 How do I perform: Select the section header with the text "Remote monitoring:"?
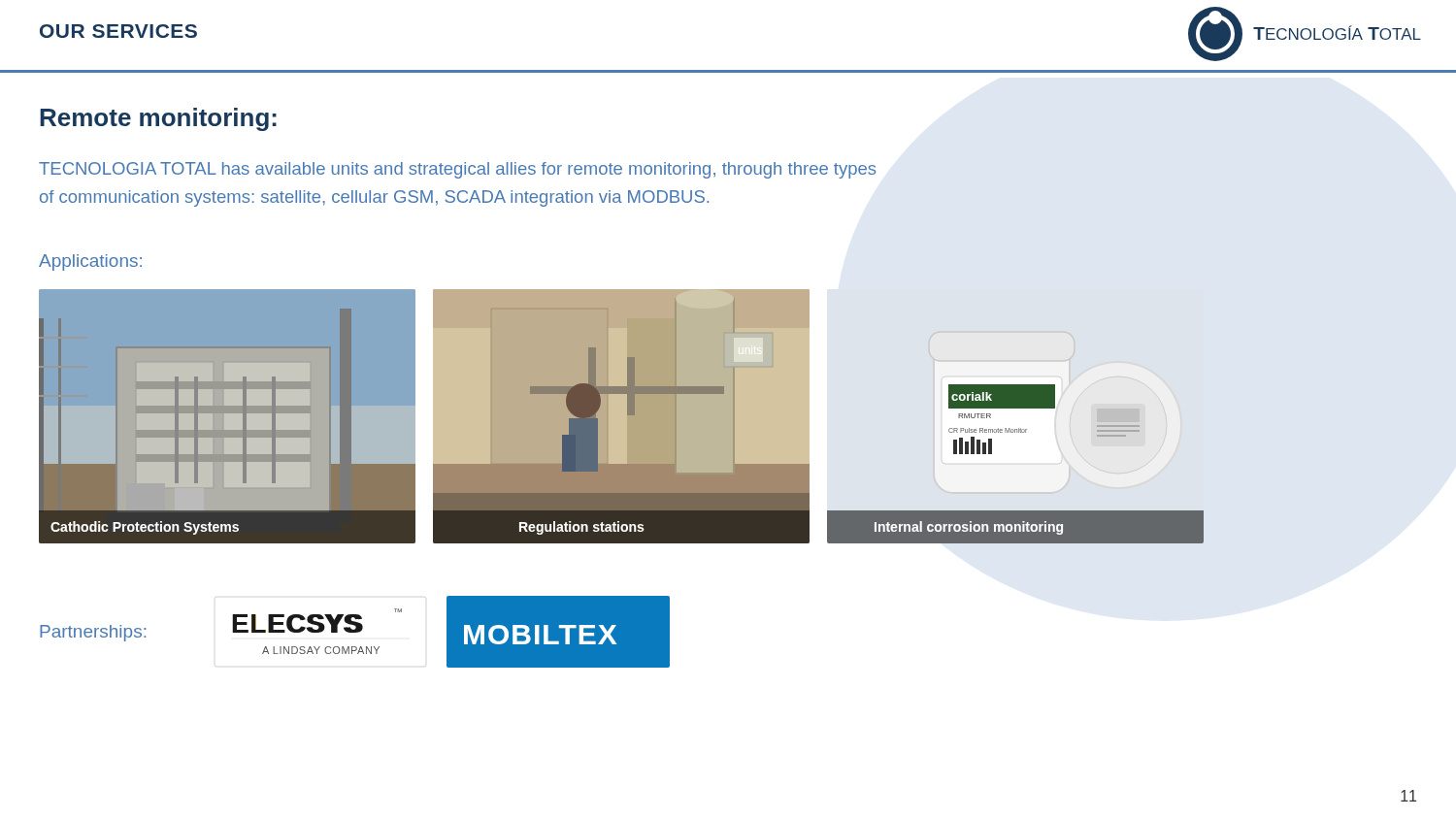[x=159, y=117]
